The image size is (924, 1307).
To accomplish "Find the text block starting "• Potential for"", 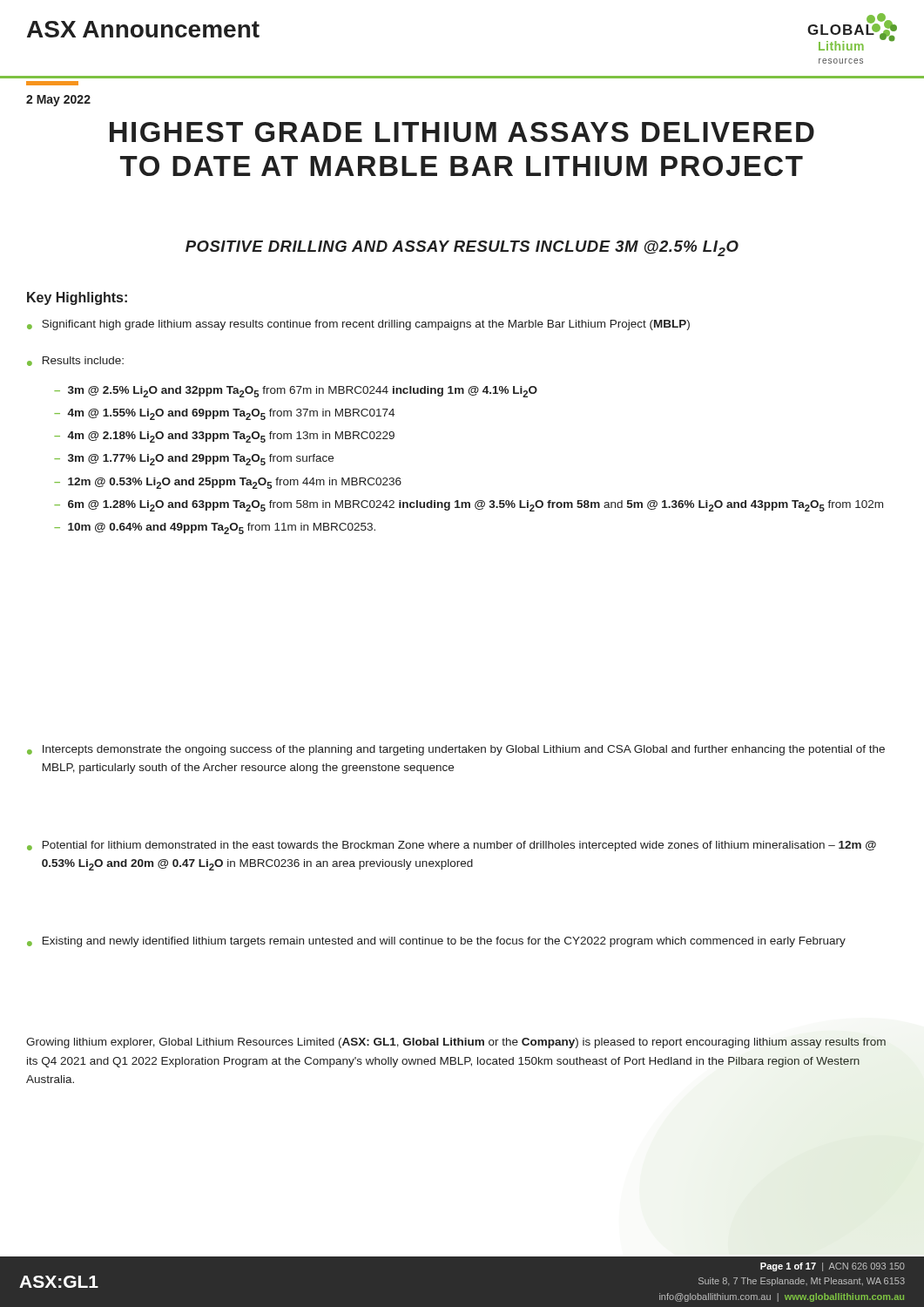I will (x=462, y=856).
